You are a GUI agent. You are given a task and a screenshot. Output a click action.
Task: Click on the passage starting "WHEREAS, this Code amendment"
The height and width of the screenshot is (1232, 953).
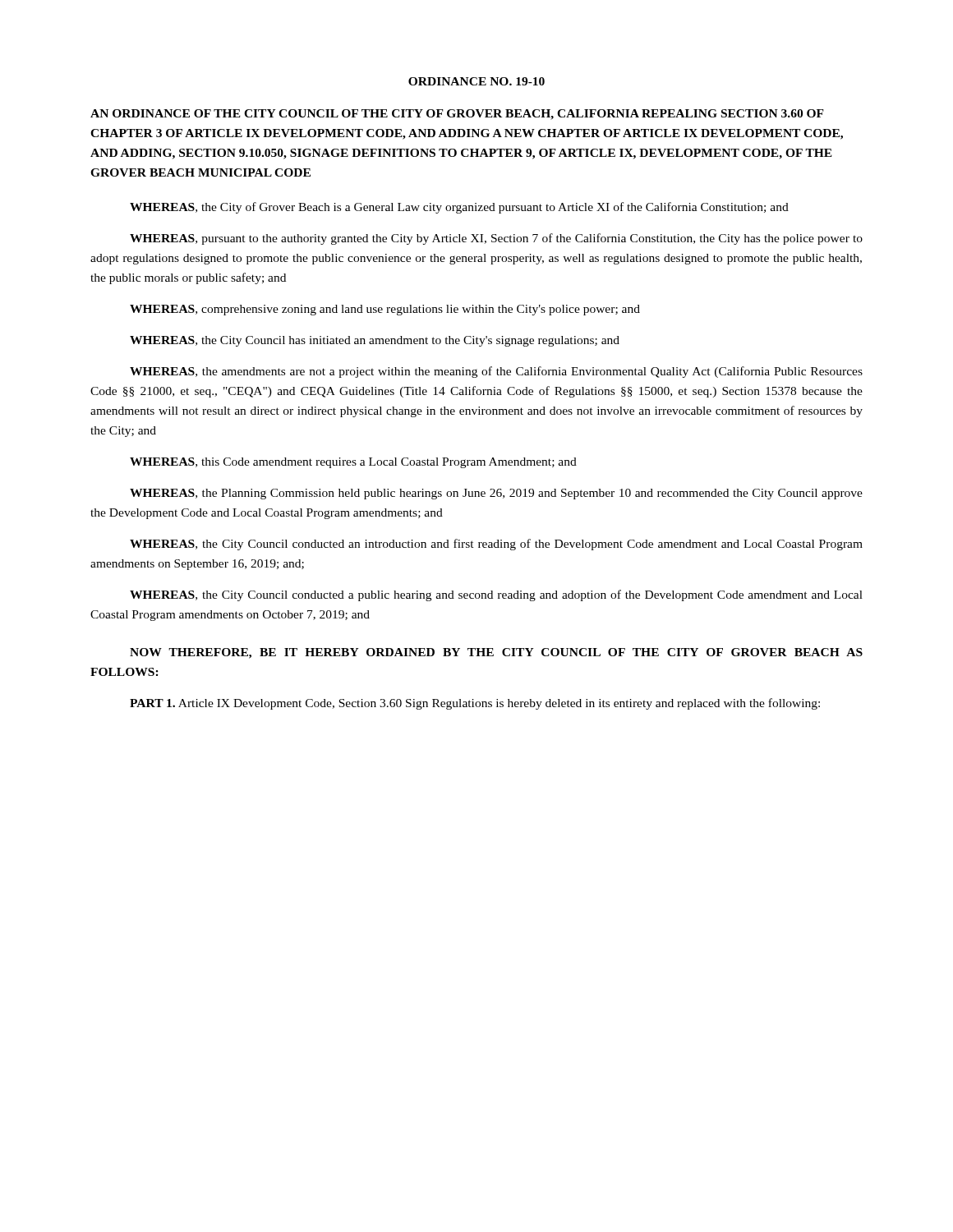[x=353, y=461]
